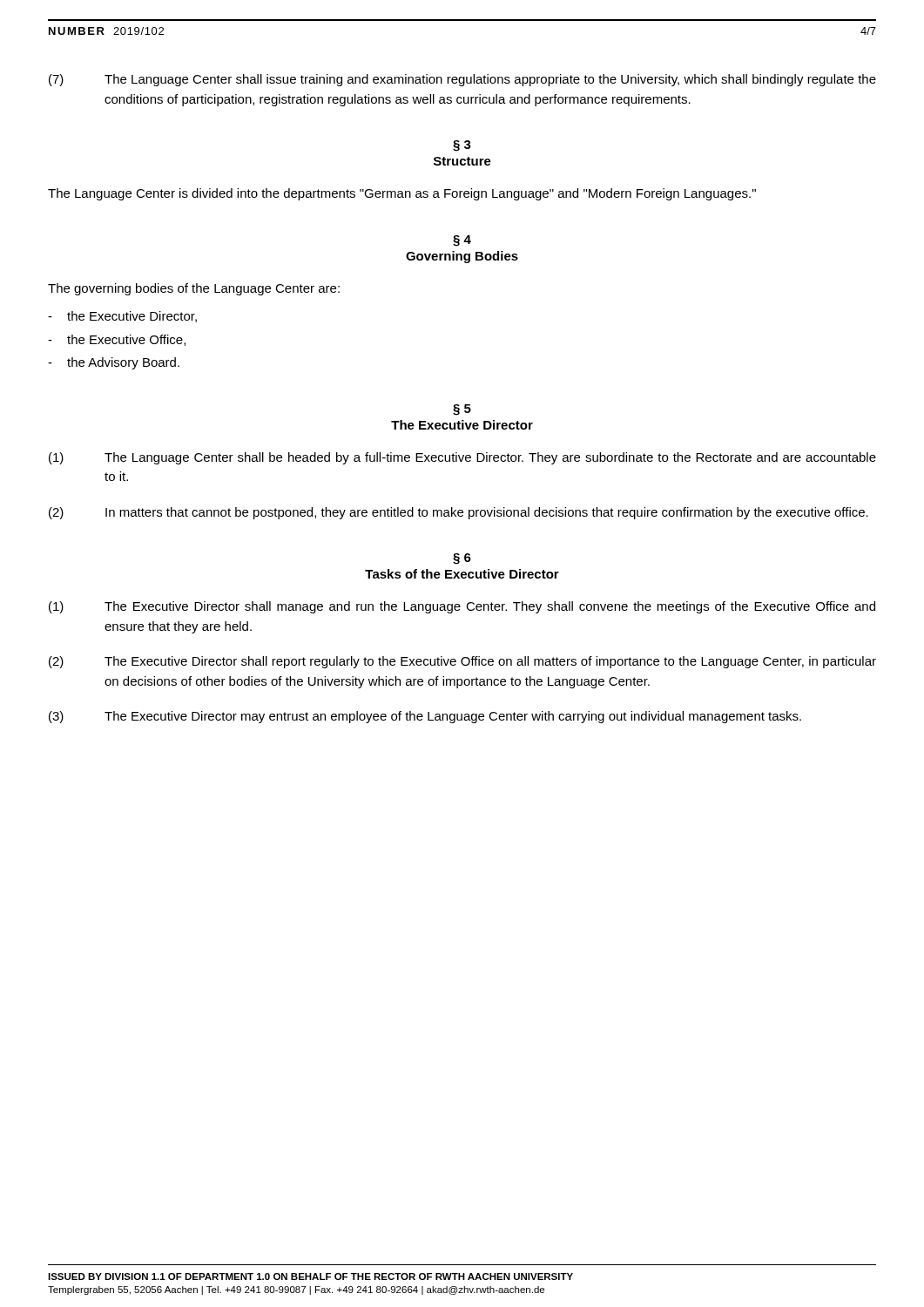Image resolution: width=924 pixels, height=1307 pixels.
Task: Where is the passage that starts "(3) The Executive Director"?
Action: coord(462,716)
